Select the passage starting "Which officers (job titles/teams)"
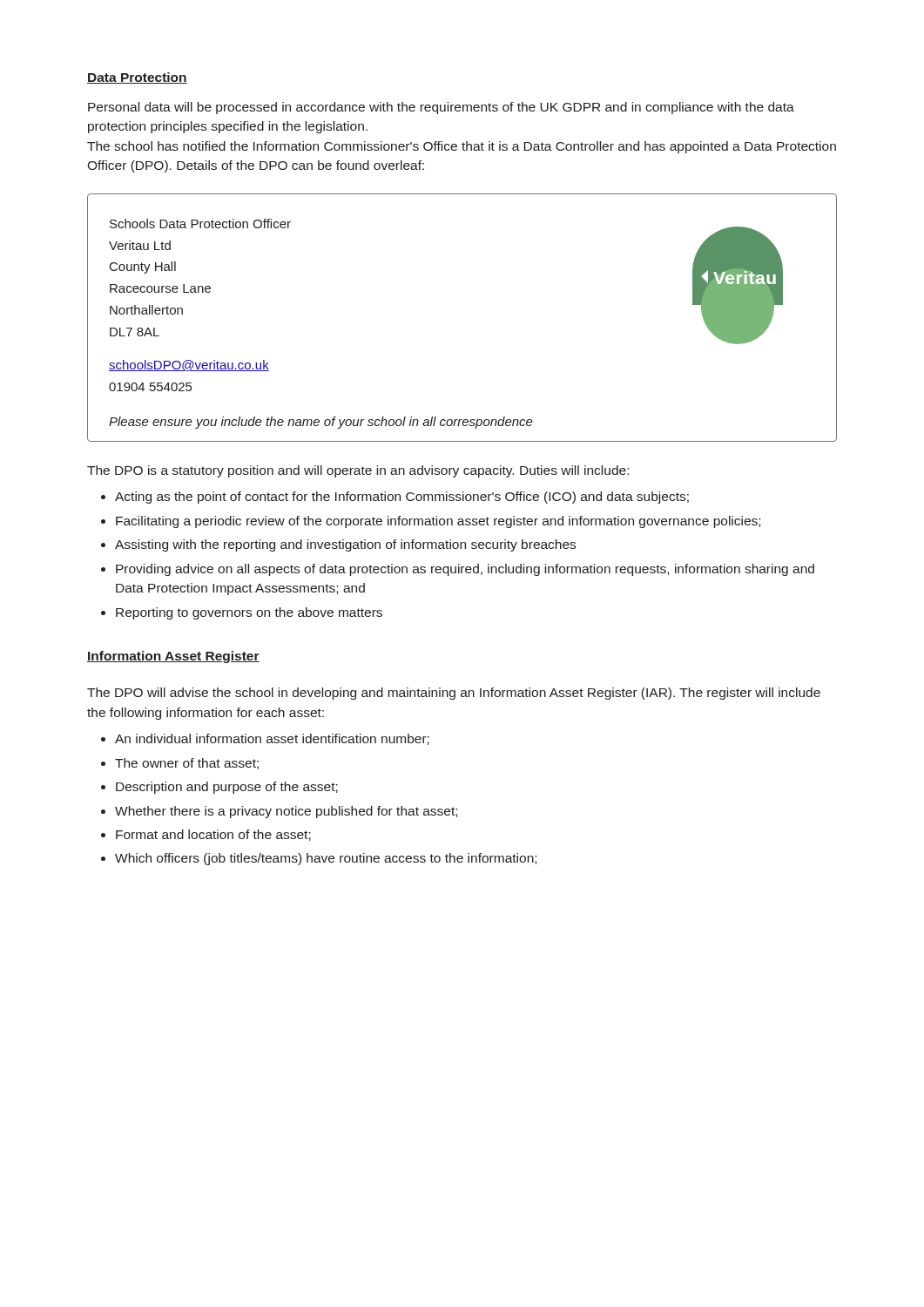The height and width of the screenshot is (1307, 924). 326,858
